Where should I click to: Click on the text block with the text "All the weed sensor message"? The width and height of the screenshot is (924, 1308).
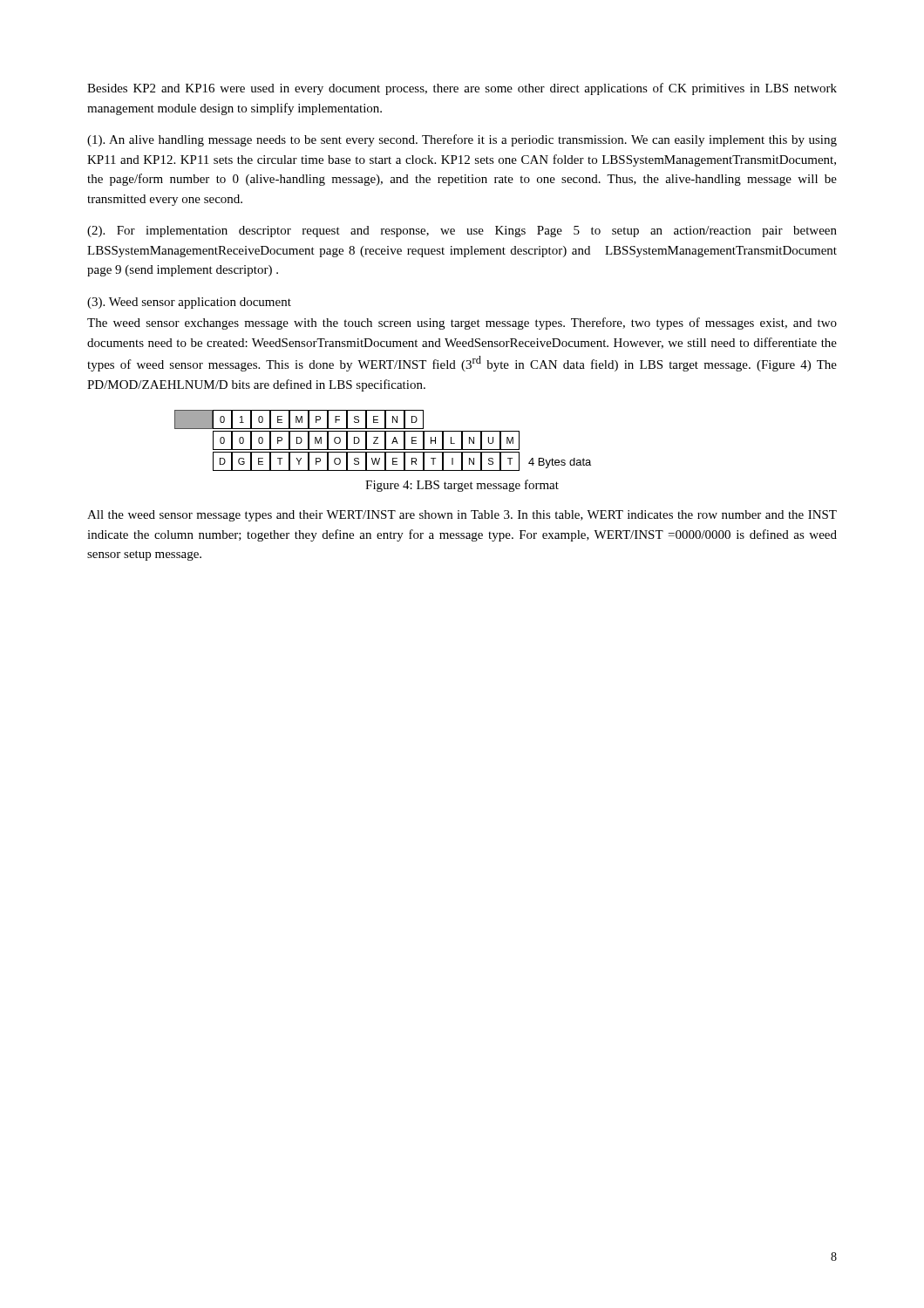[462, 534]
